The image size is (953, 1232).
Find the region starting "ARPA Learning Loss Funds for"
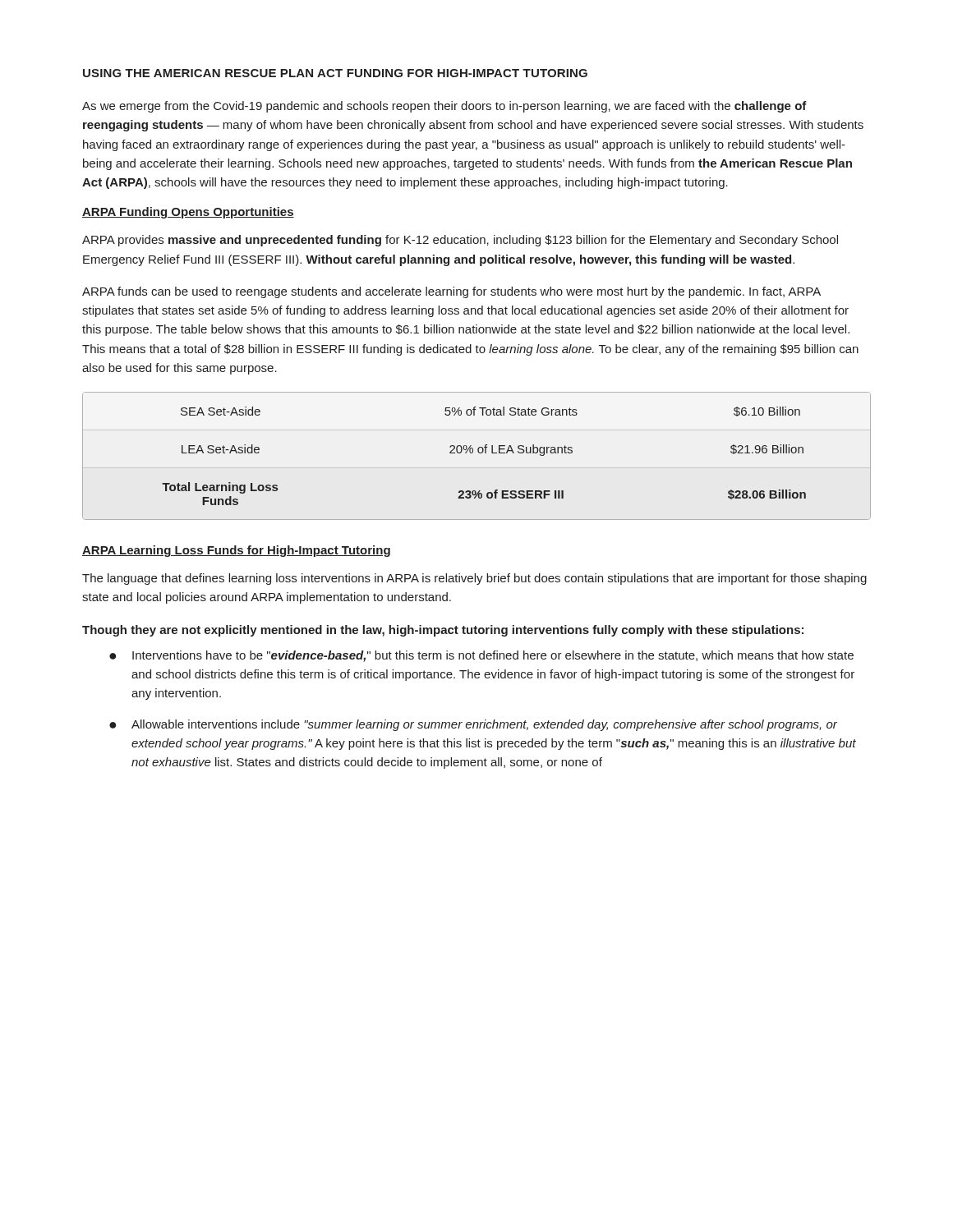(x=236, y=550)
